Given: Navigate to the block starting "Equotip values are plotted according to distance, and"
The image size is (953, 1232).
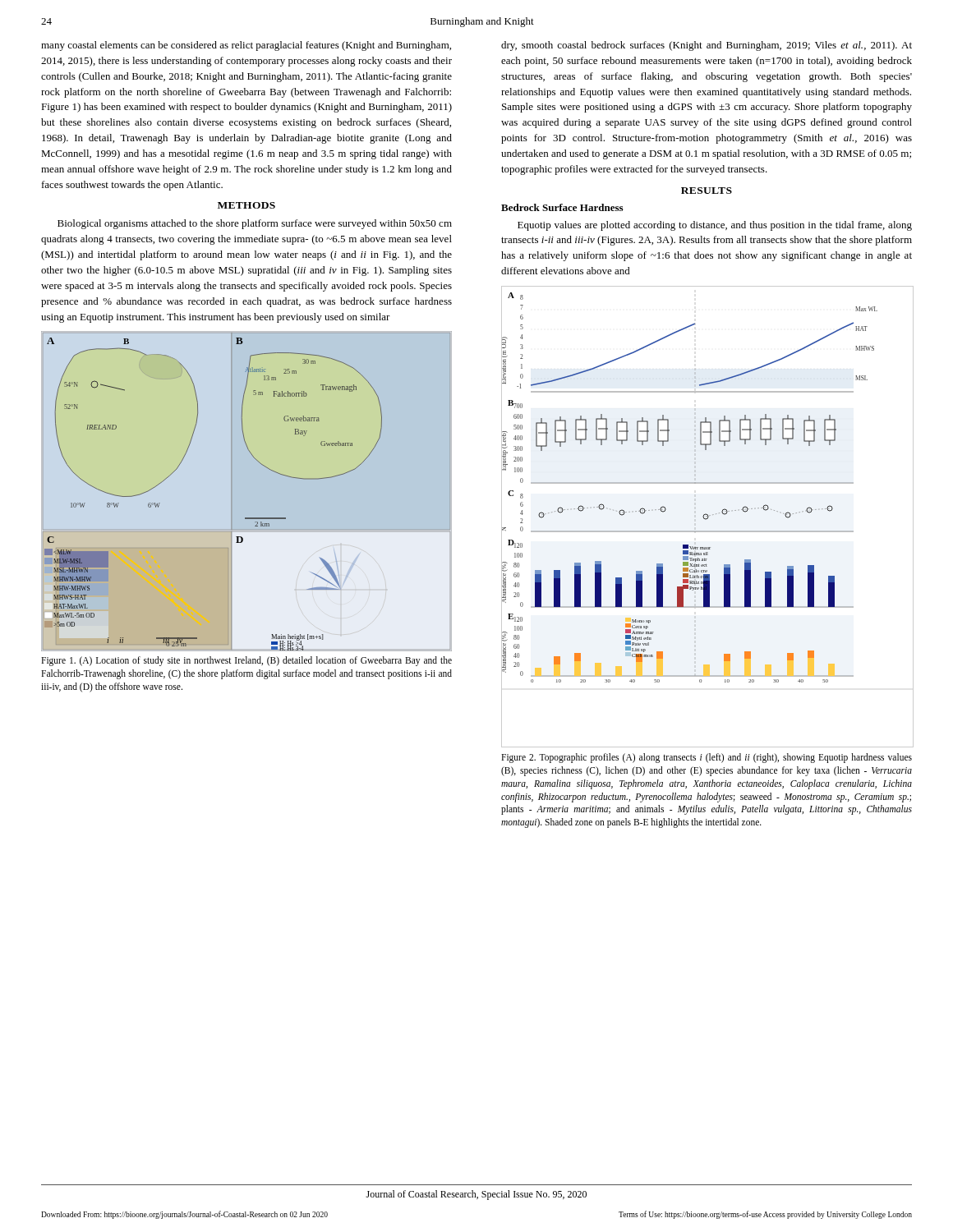Looking at the screenshot, I should tap(707, 248).
